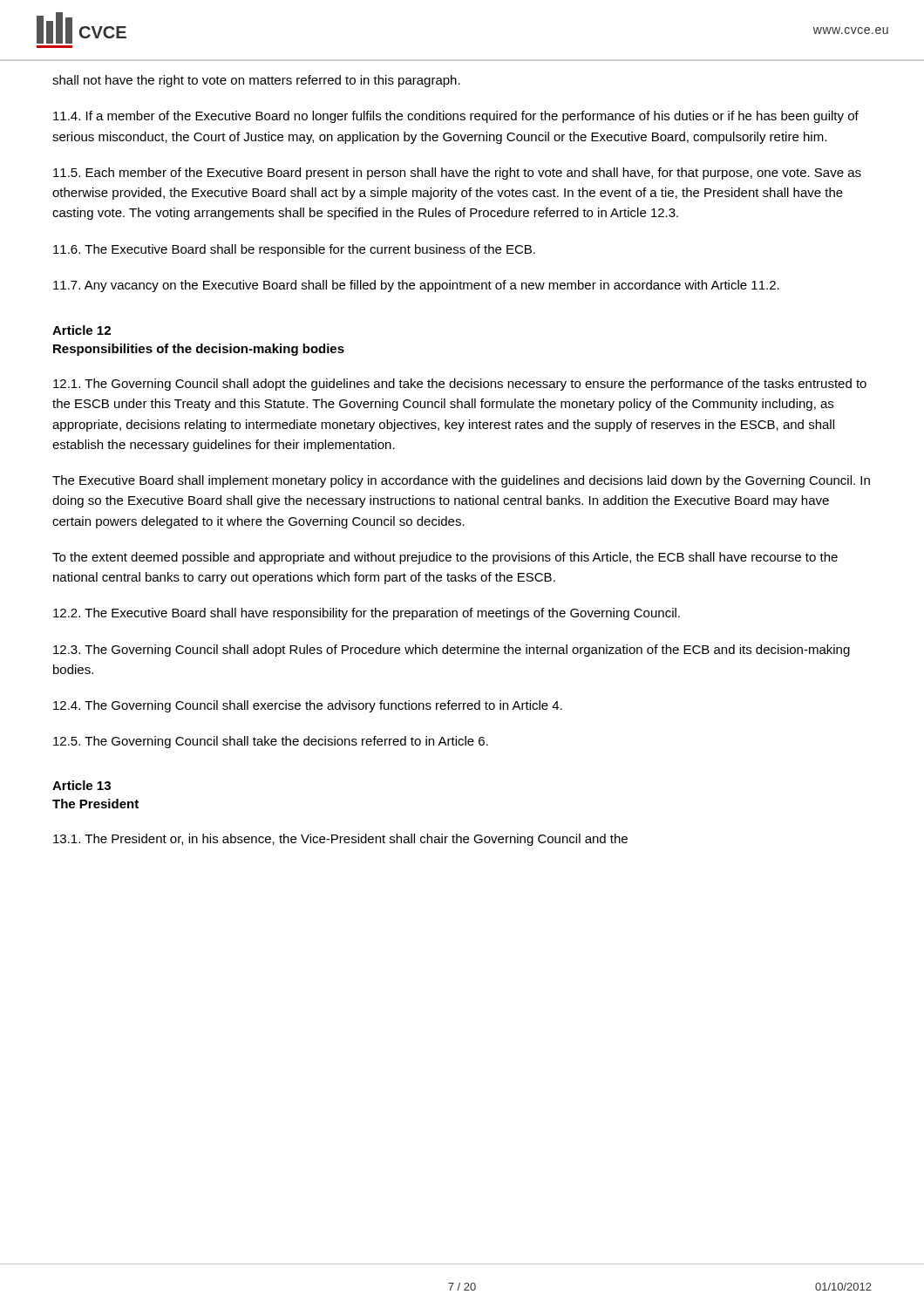Locate the text block with the text "5. The Governing"
924x1308 pixels.
point(271,741)
